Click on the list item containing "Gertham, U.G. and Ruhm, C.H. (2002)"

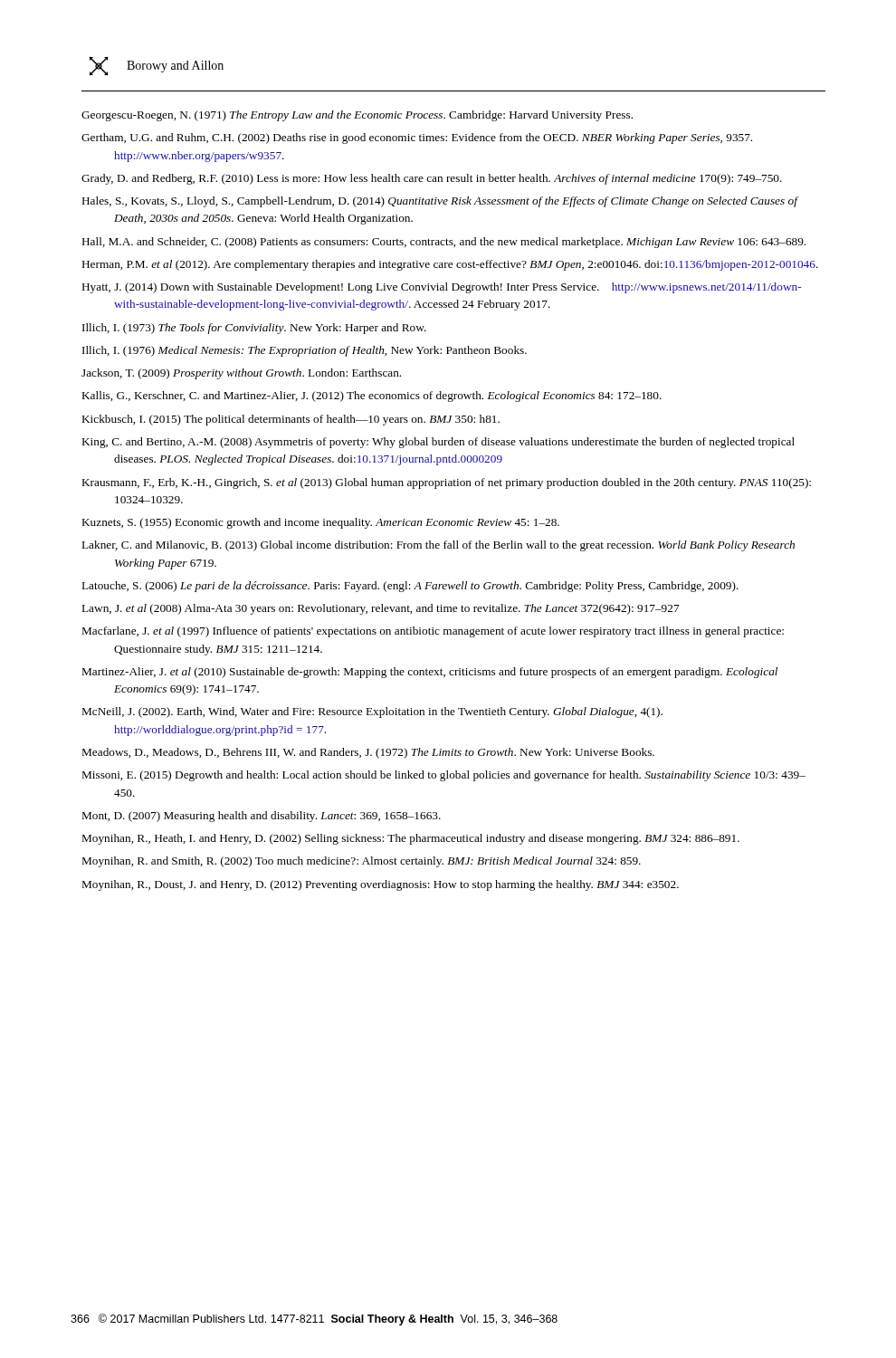(417, 146)
